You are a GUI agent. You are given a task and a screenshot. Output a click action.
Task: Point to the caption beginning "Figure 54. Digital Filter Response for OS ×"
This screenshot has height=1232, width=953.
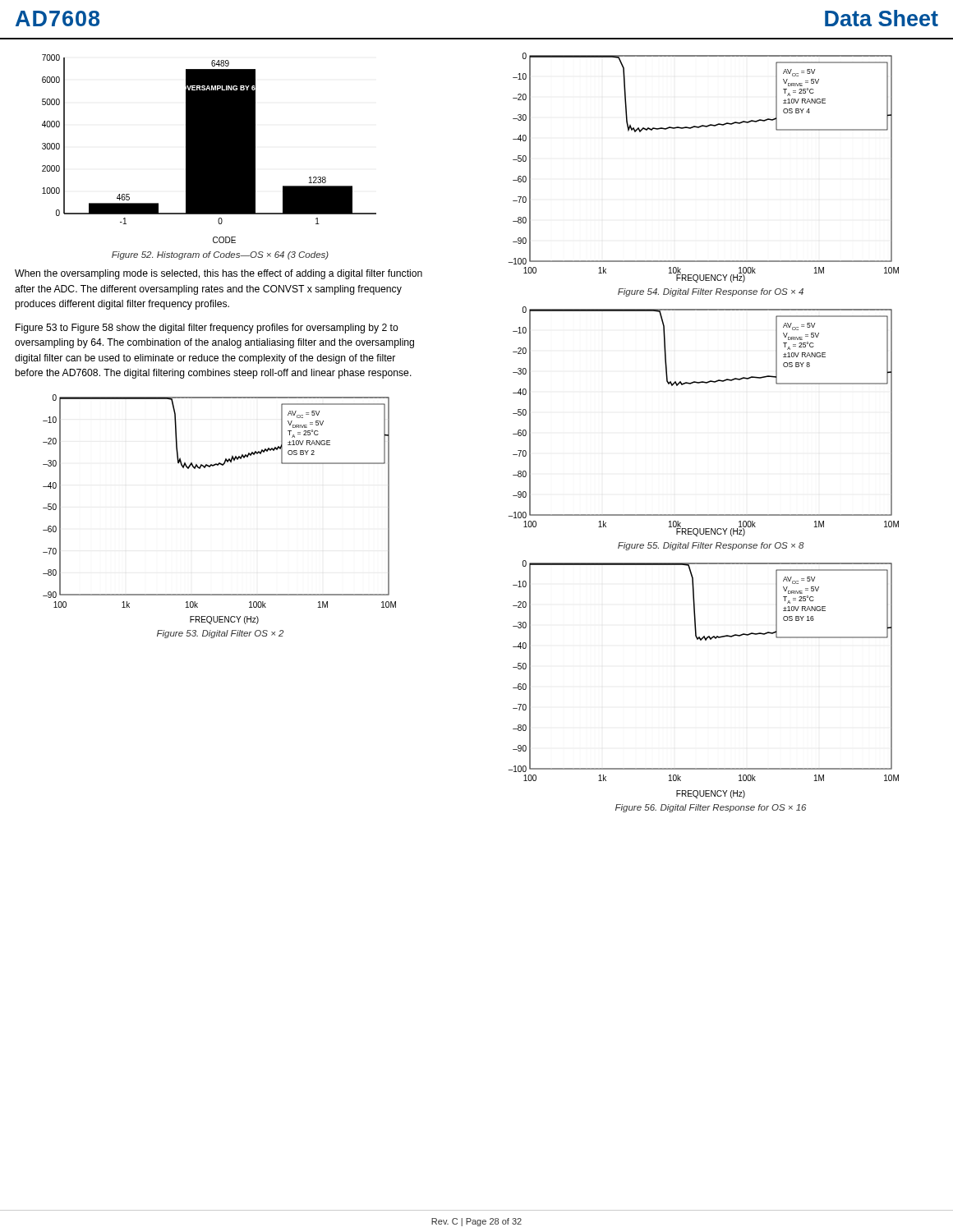click(x=711, y=292)
